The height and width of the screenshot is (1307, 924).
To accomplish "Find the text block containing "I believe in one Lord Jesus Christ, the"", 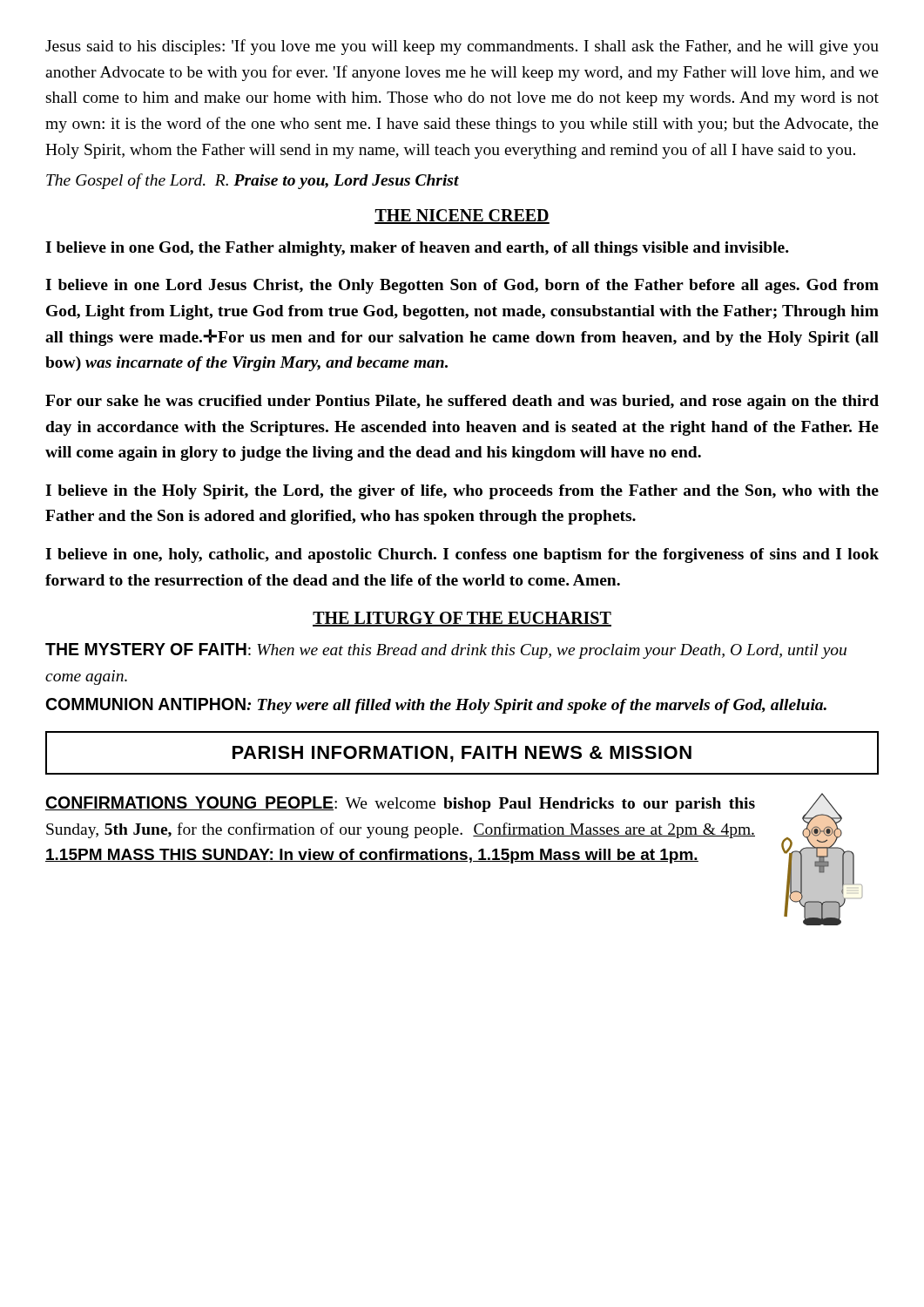I will point(462,324).
